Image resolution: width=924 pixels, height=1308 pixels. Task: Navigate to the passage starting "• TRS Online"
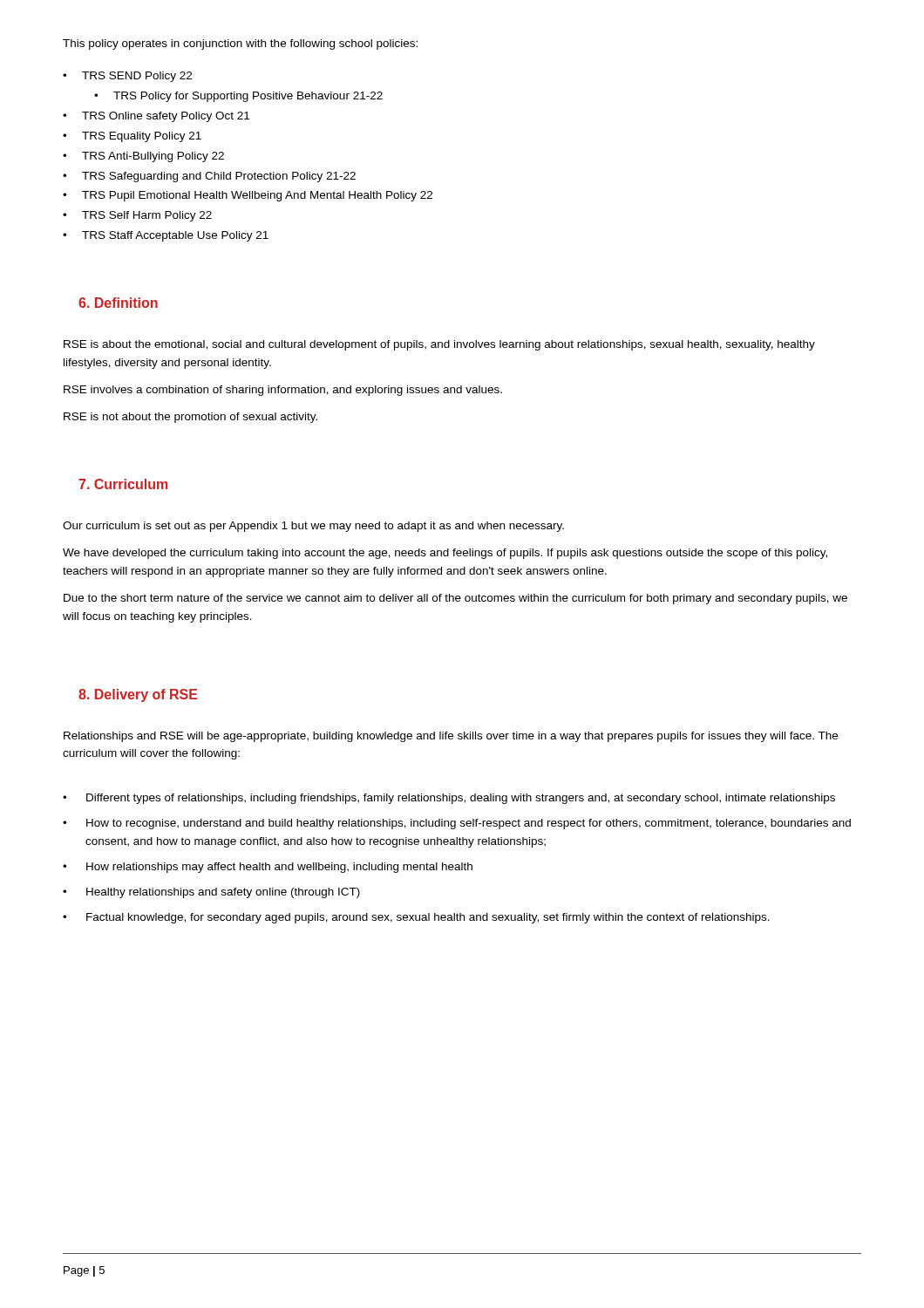point(156,116)
